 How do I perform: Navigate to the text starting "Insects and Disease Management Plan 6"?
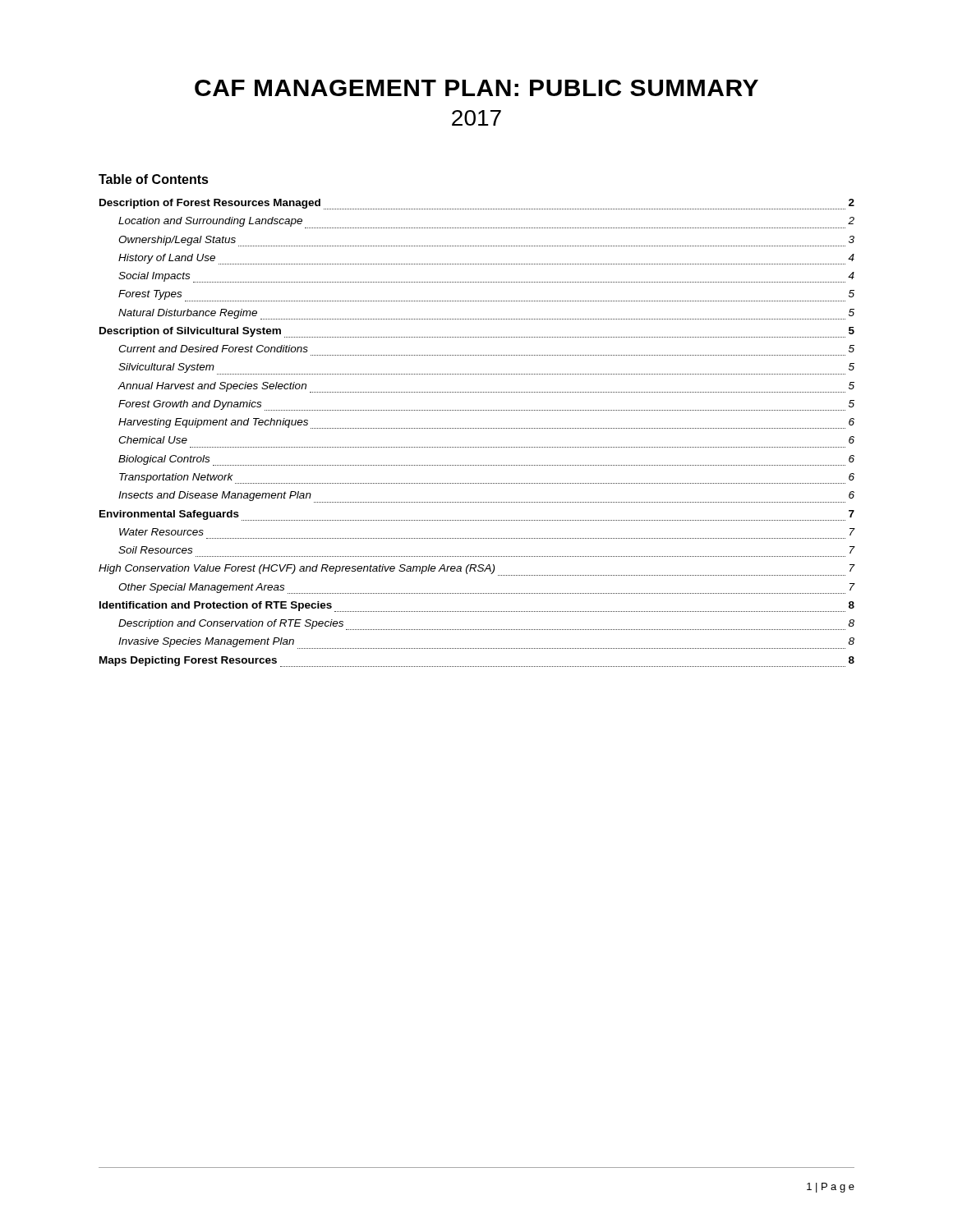click(476, 496)
